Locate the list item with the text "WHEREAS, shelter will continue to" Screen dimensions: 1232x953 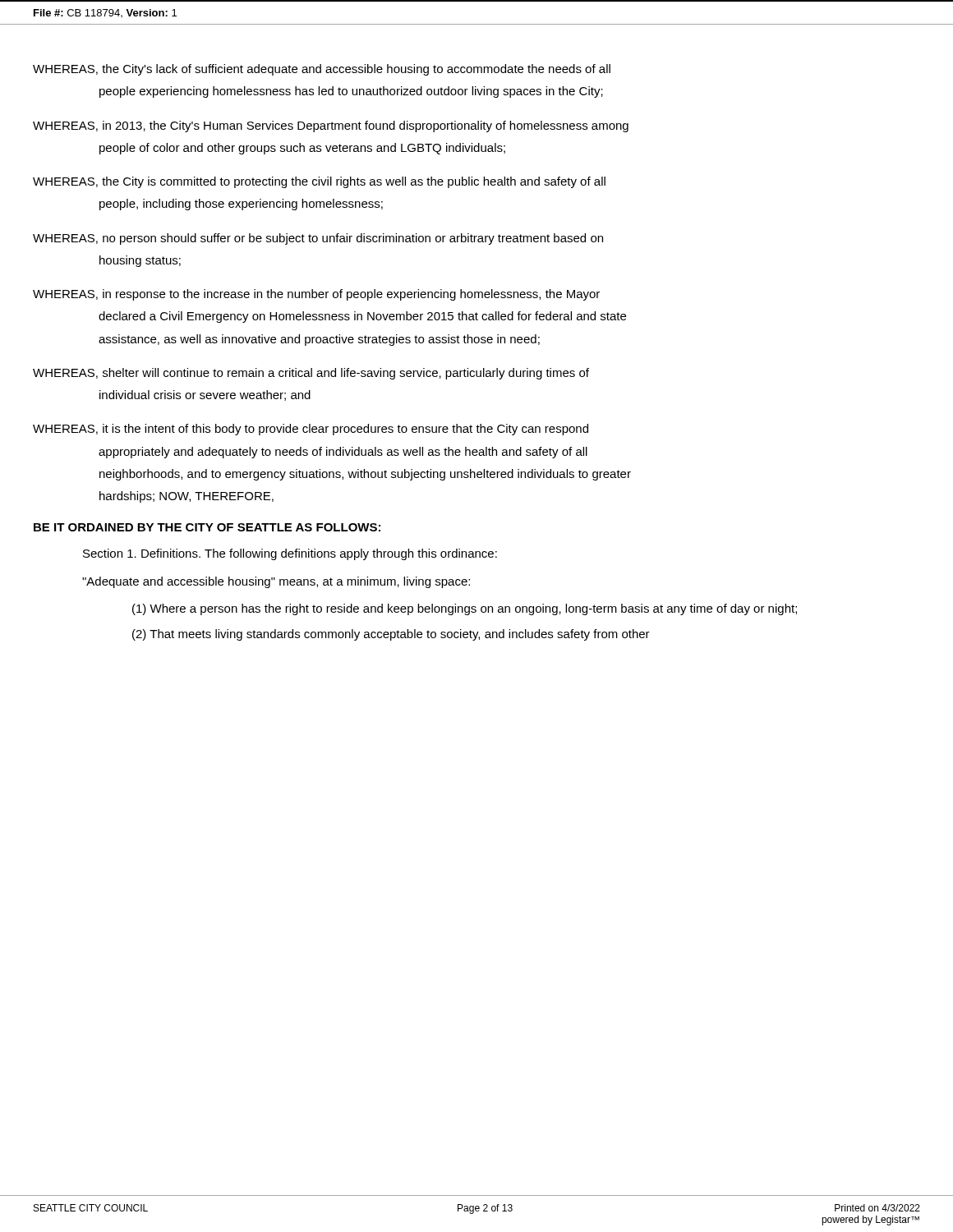(476, 384)
